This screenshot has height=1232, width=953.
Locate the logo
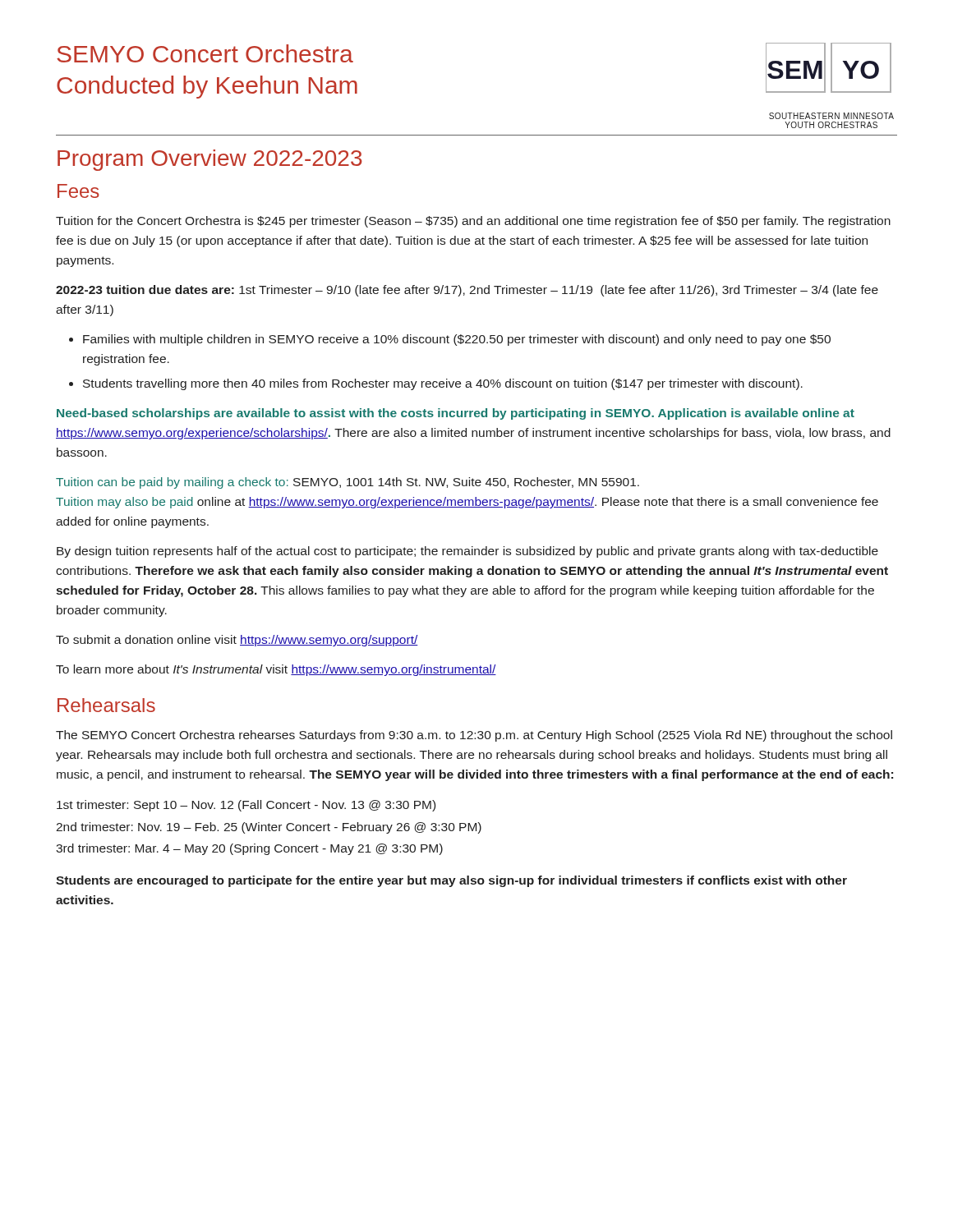click(831, 86)
